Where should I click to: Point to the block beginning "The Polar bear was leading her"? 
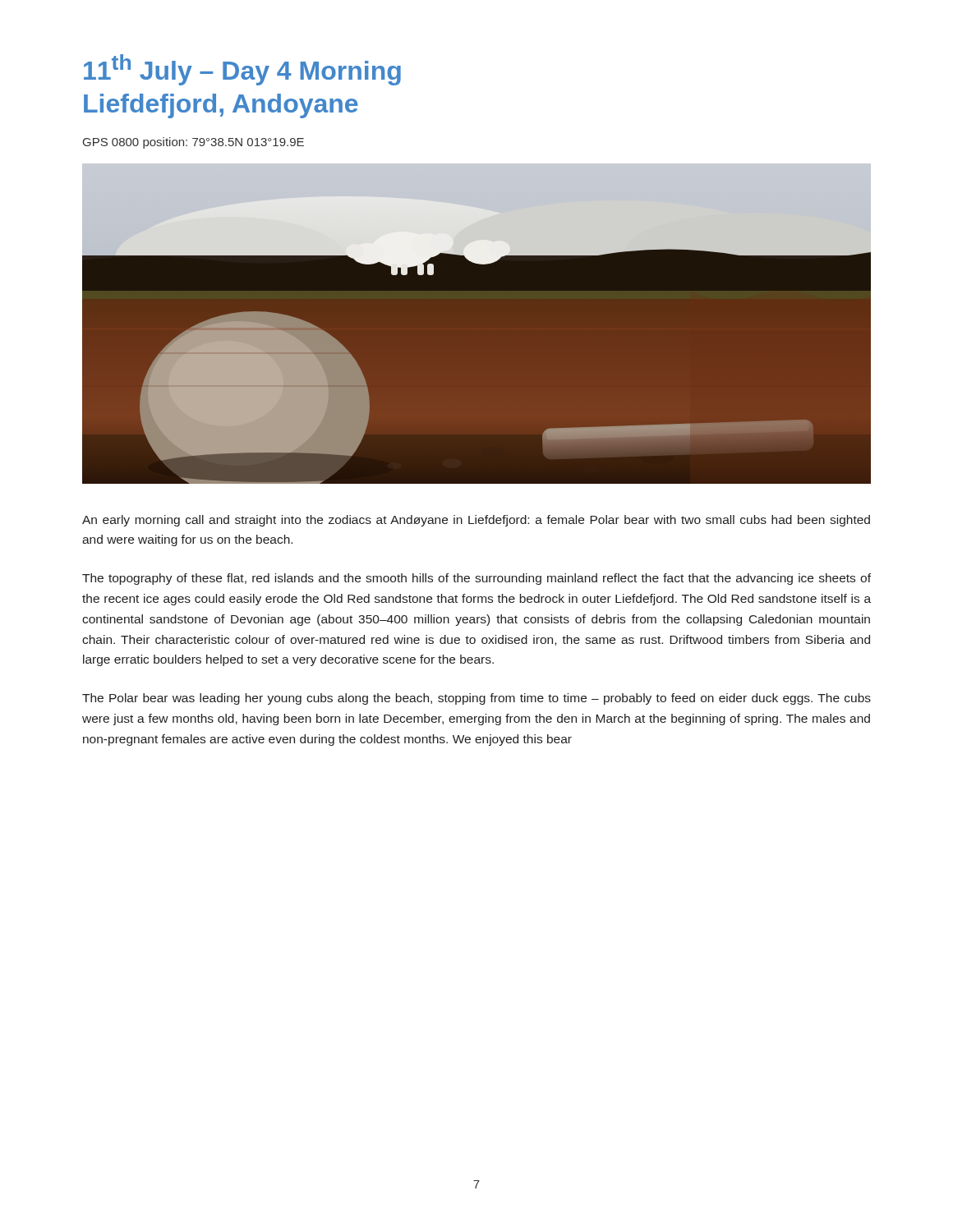point(476,719)
